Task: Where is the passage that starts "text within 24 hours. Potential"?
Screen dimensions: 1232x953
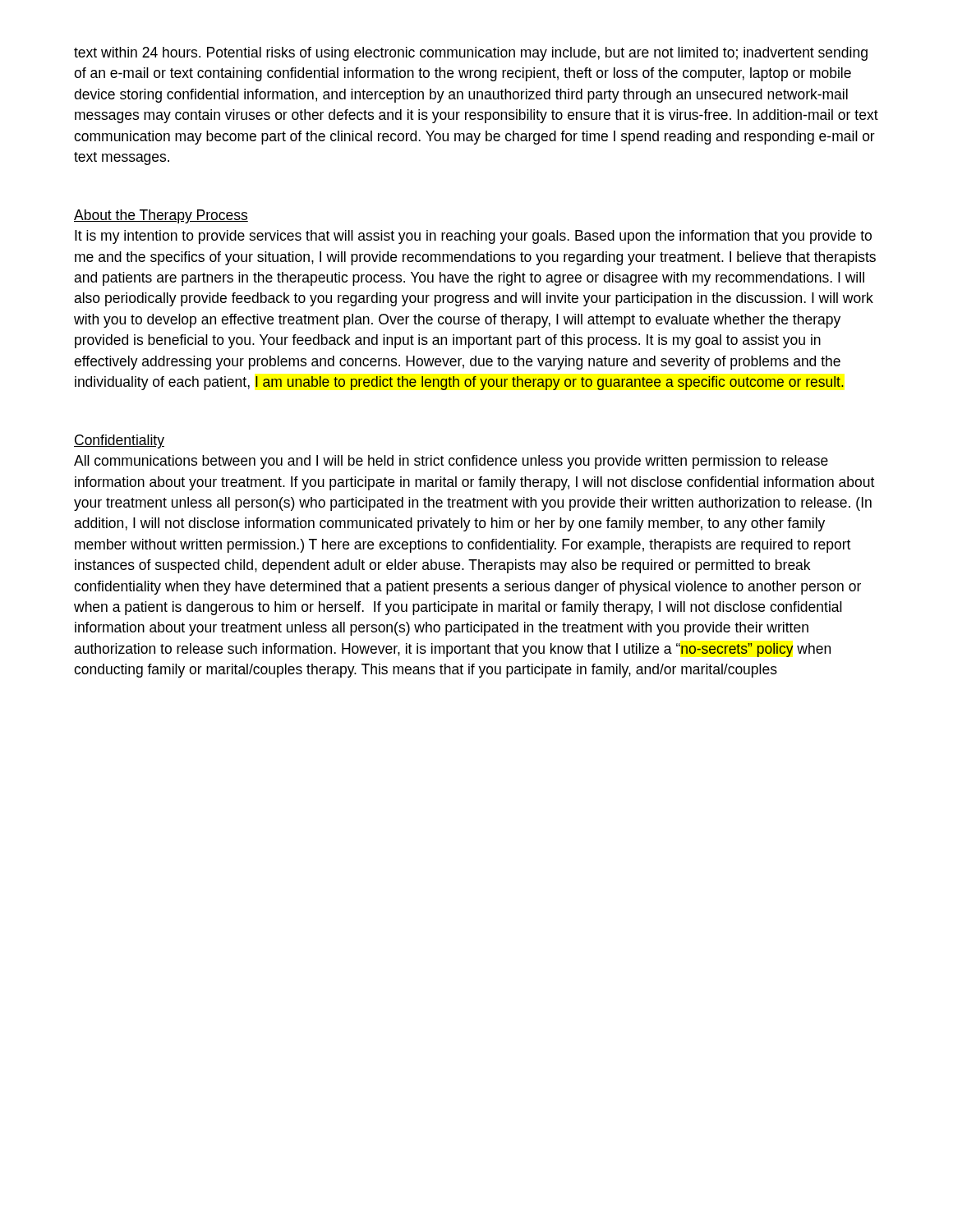Action: 476,105
